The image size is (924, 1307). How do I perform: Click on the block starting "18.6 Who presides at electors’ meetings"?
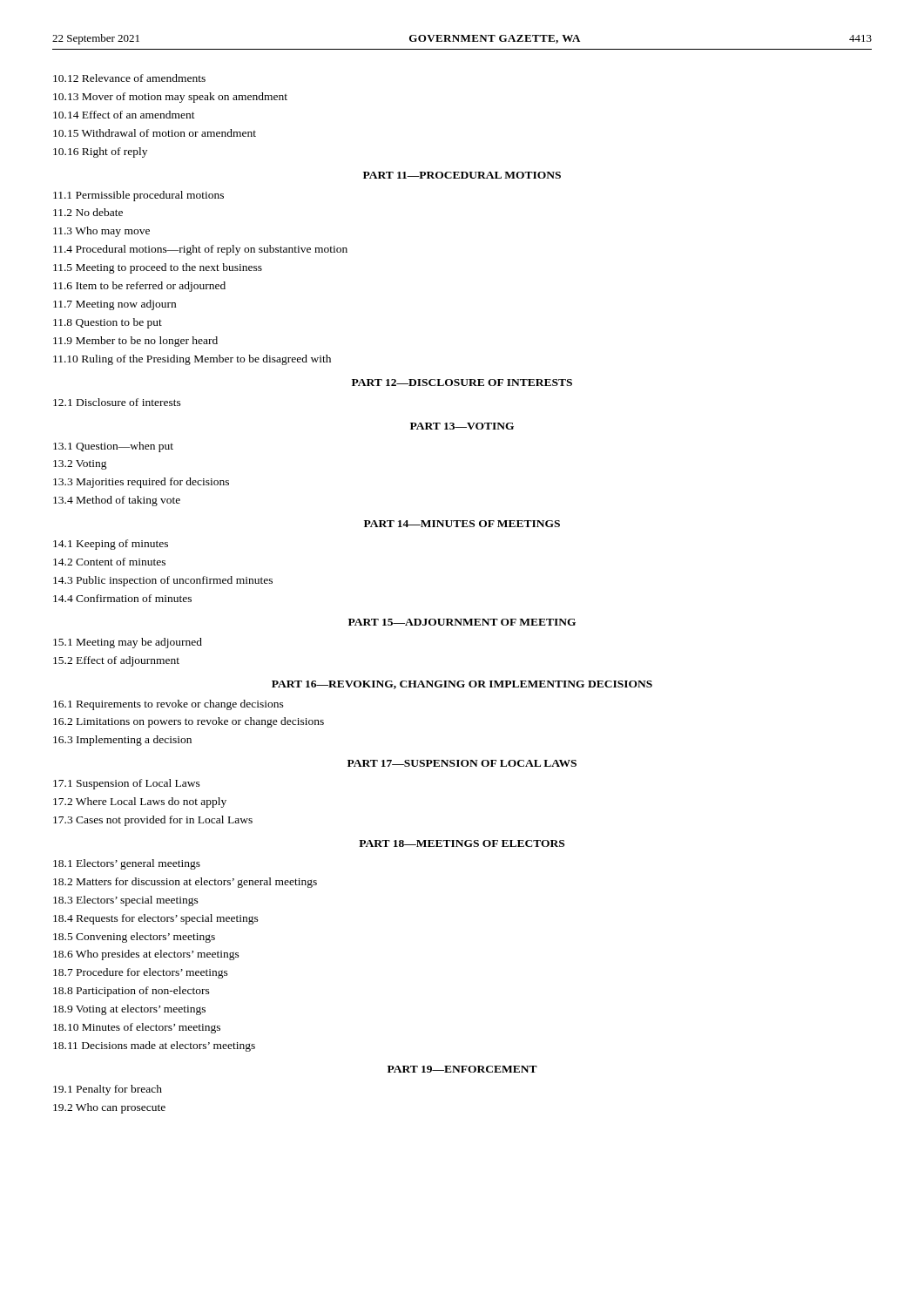[146, 954]
